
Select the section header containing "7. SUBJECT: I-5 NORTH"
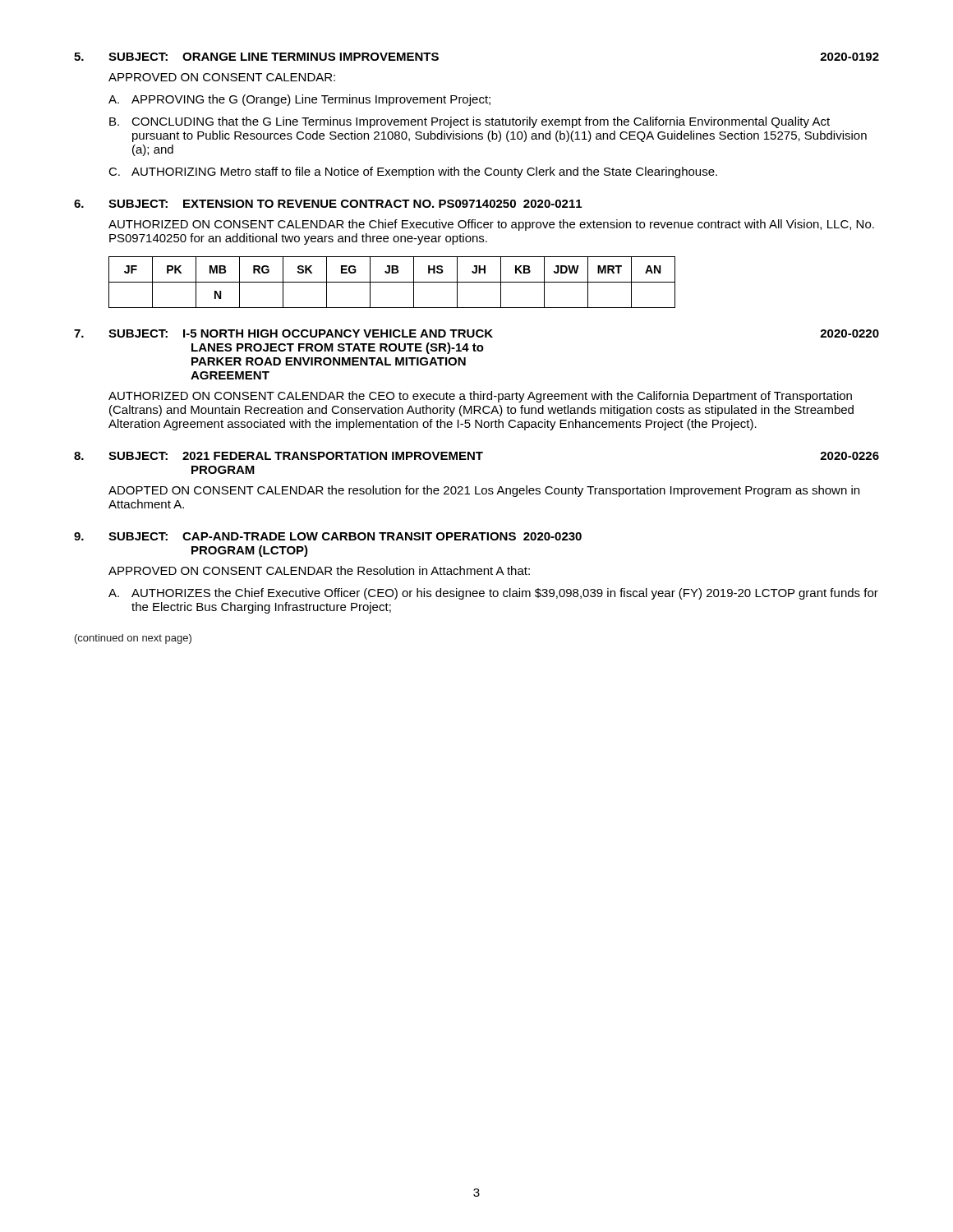(x=476, y=354)
